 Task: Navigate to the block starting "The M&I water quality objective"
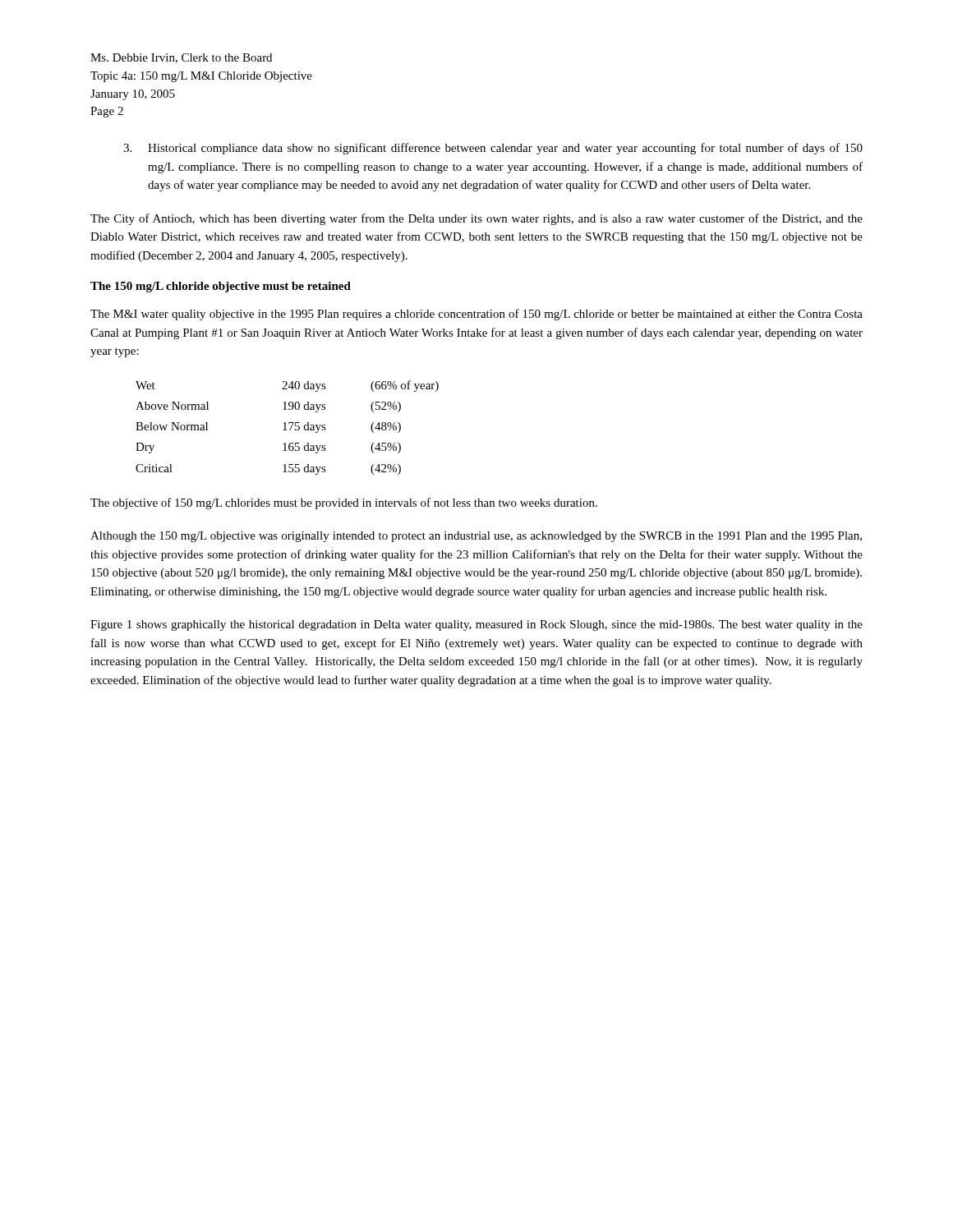click(476, 332)
